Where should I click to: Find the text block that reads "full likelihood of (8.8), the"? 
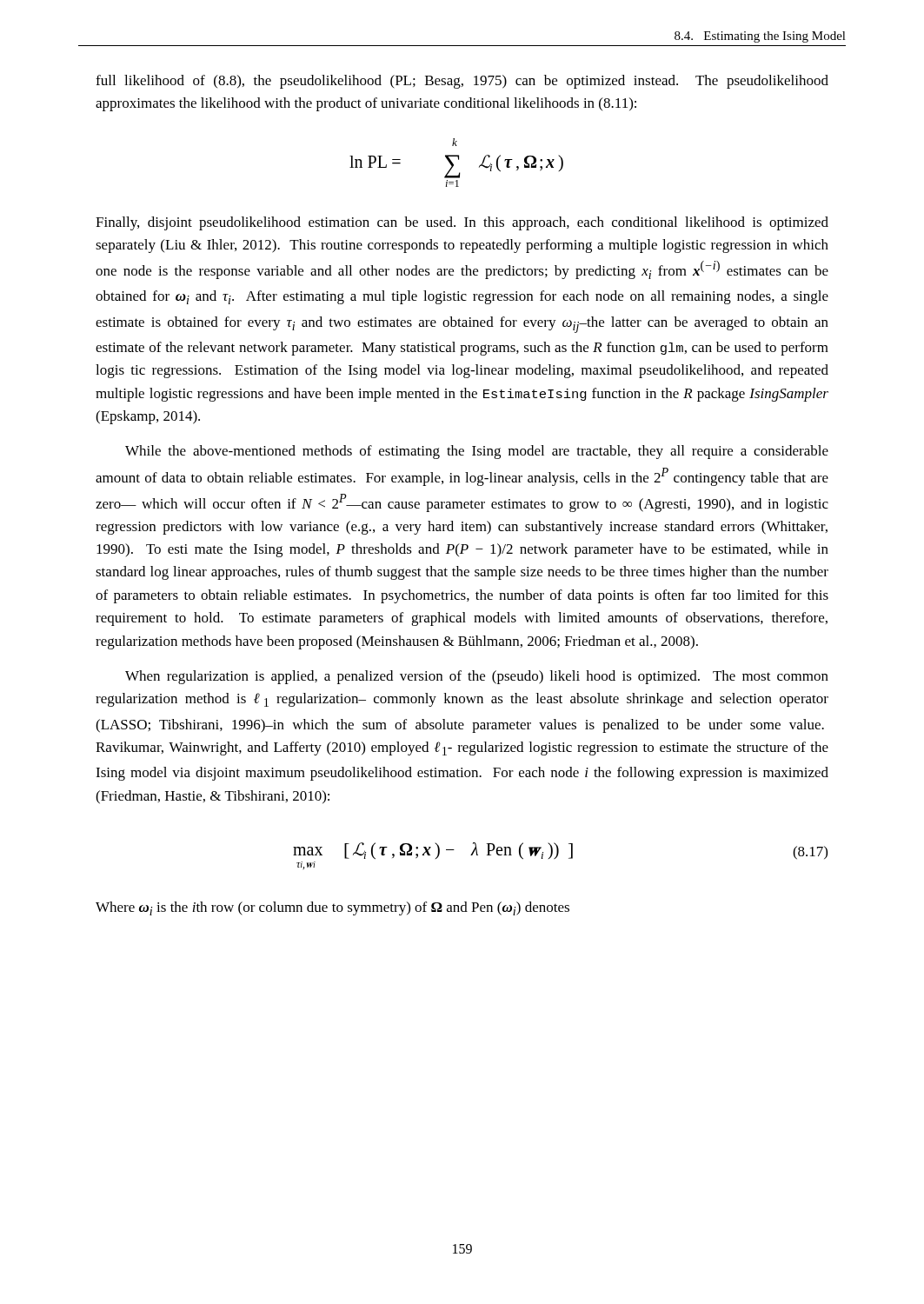(462, 92)
